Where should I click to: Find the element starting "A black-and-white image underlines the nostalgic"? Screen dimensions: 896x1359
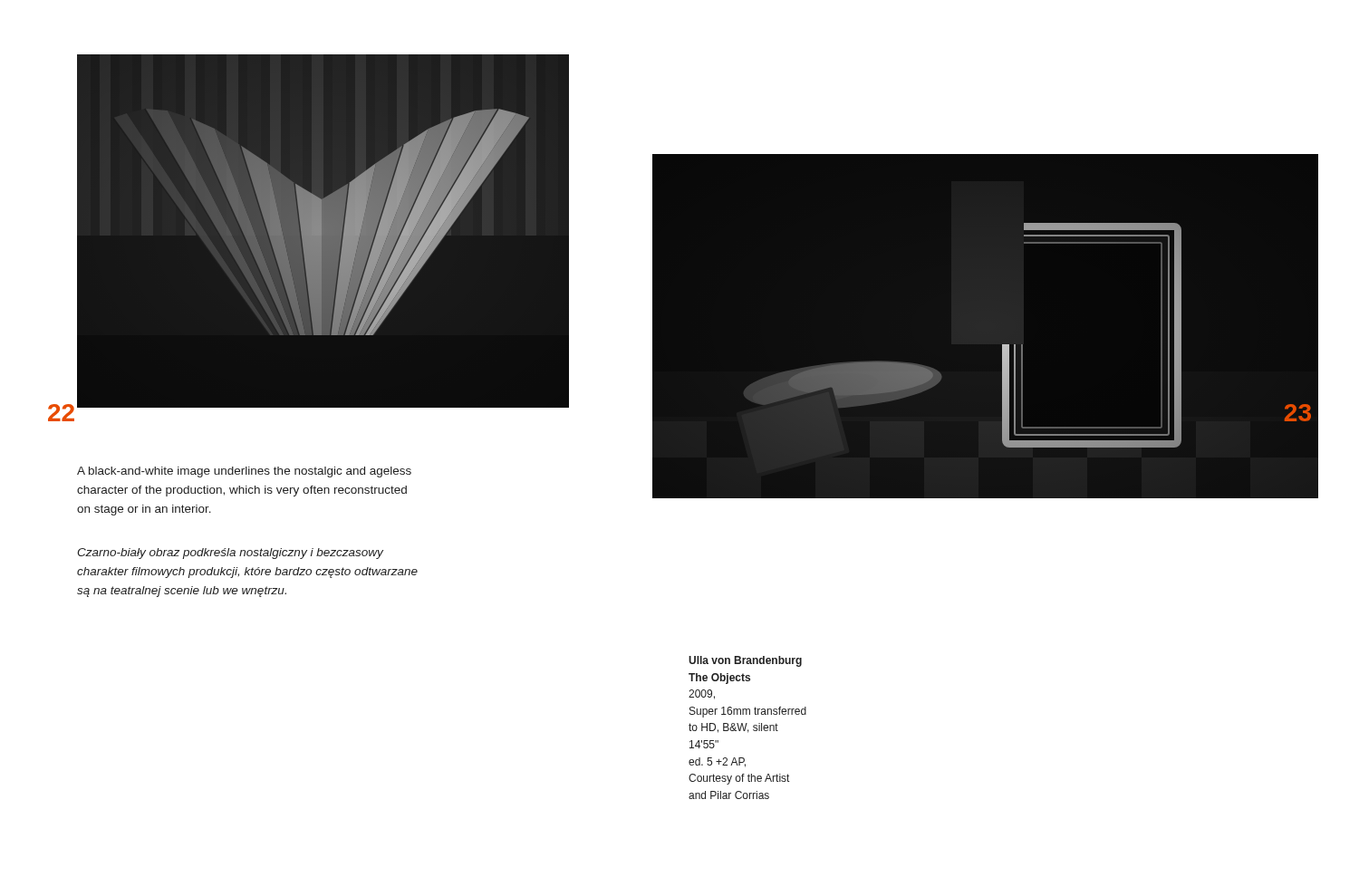[x=244, y=490]
